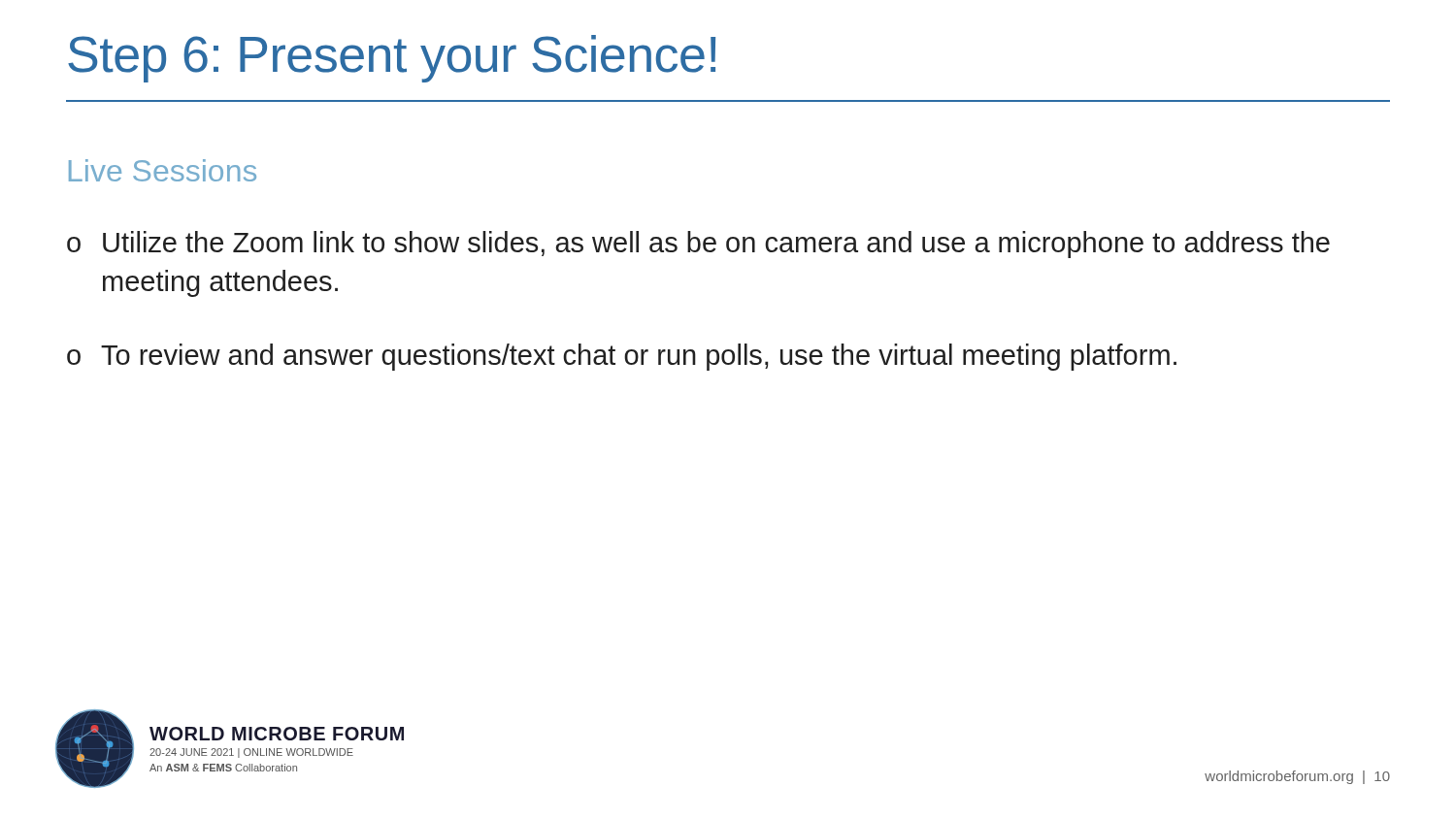Viewport: 1456px width, 819px height.
Task: Find the text starting "Step 6: Present your Science!"
Action: pyautogui.click(x=728, y=65)
